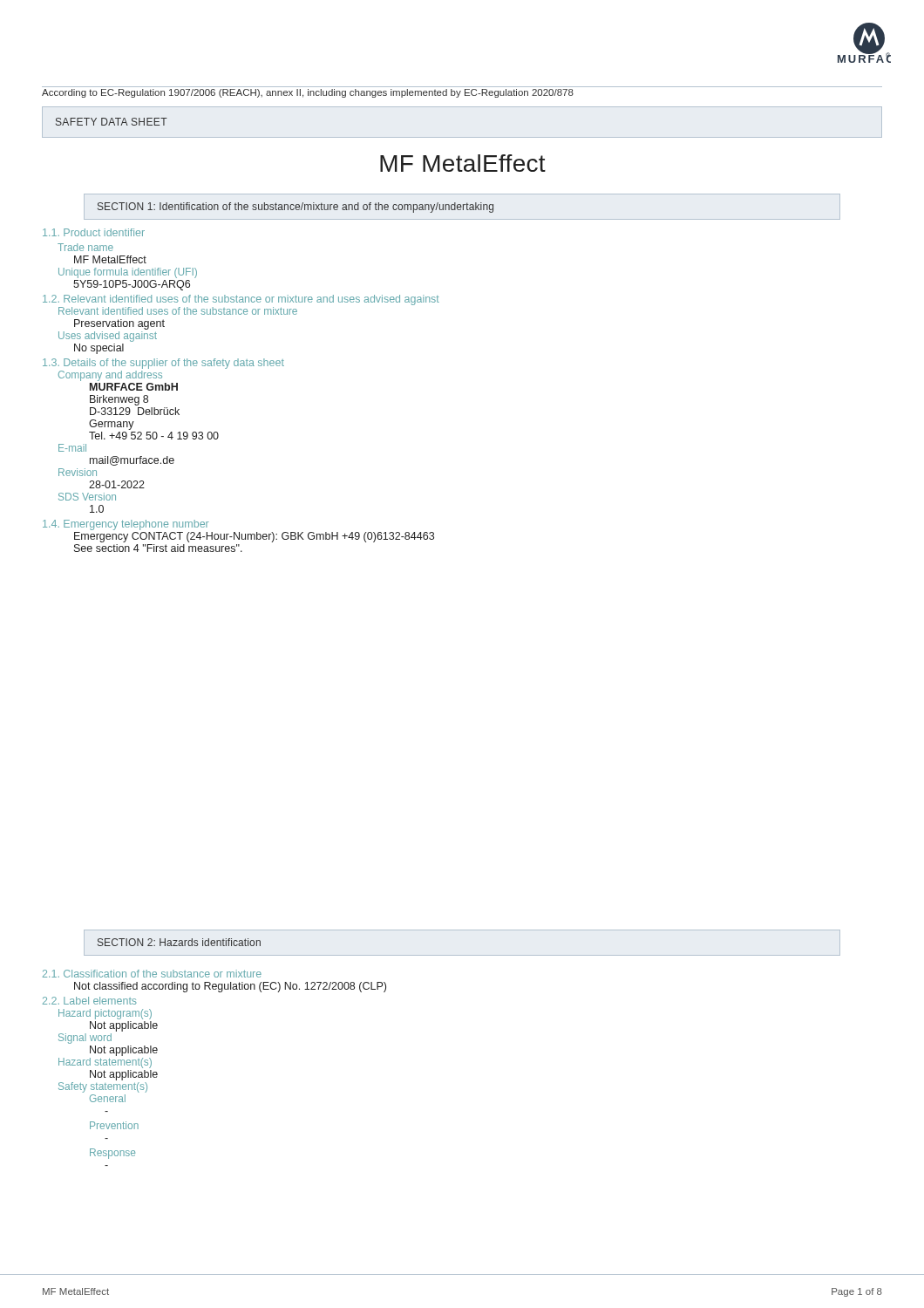Click on the section header with the text "Trade name"
The image size is (924, 1308).
click(86, 248)
